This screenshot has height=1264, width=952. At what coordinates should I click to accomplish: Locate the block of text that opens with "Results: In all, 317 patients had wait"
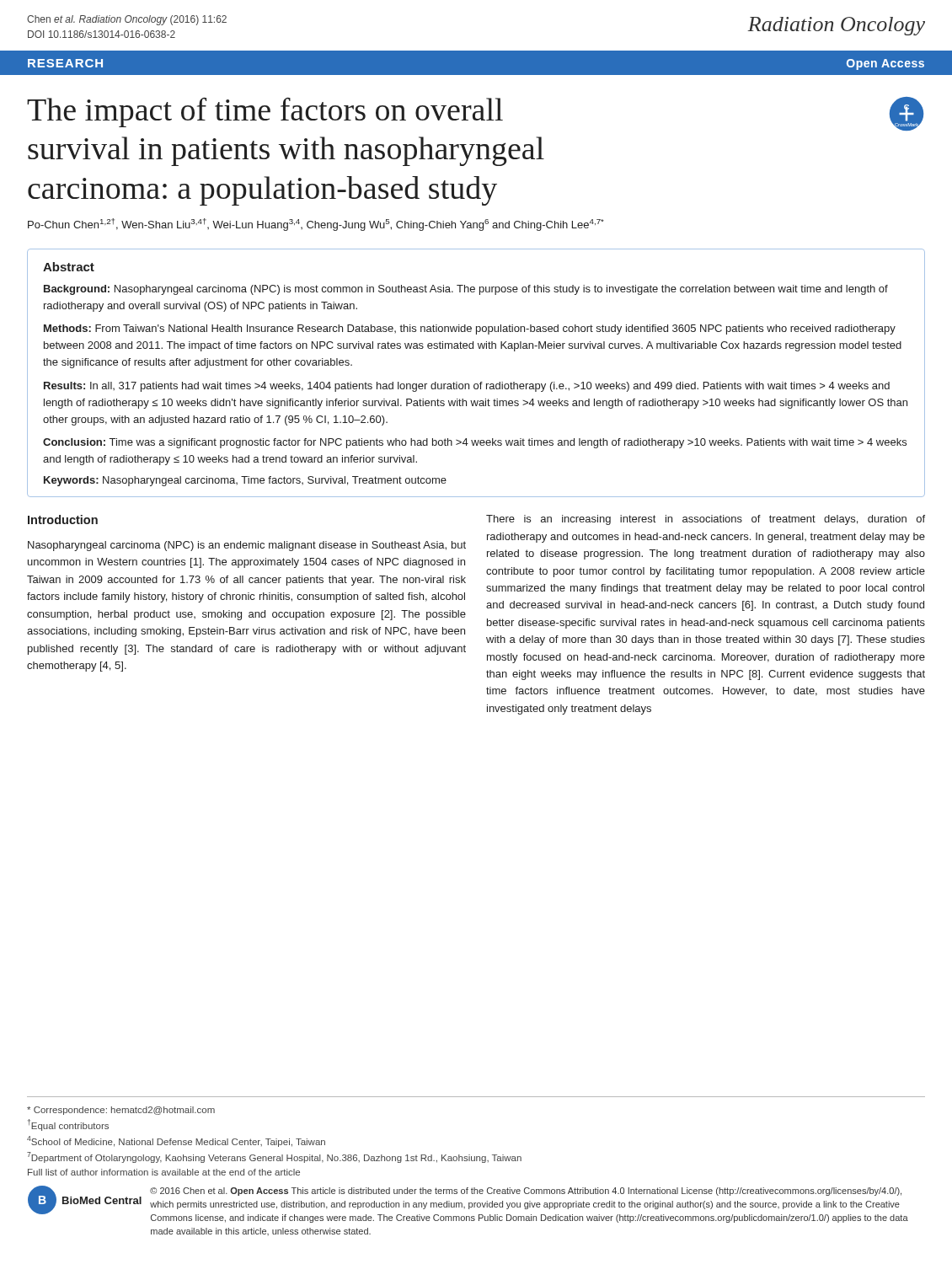pos(476,402)
